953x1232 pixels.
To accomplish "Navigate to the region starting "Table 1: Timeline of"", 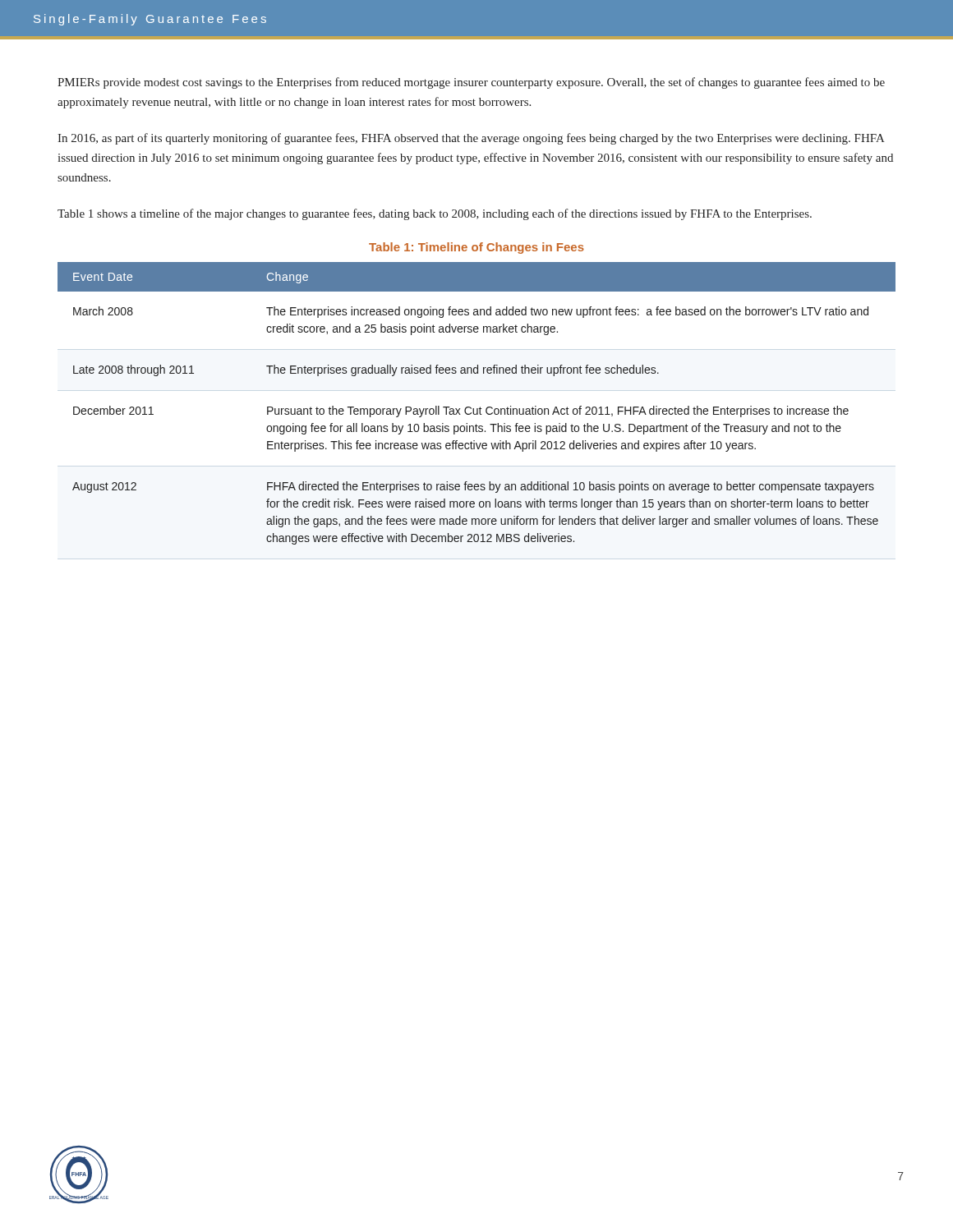I will (x=476, y=247).
